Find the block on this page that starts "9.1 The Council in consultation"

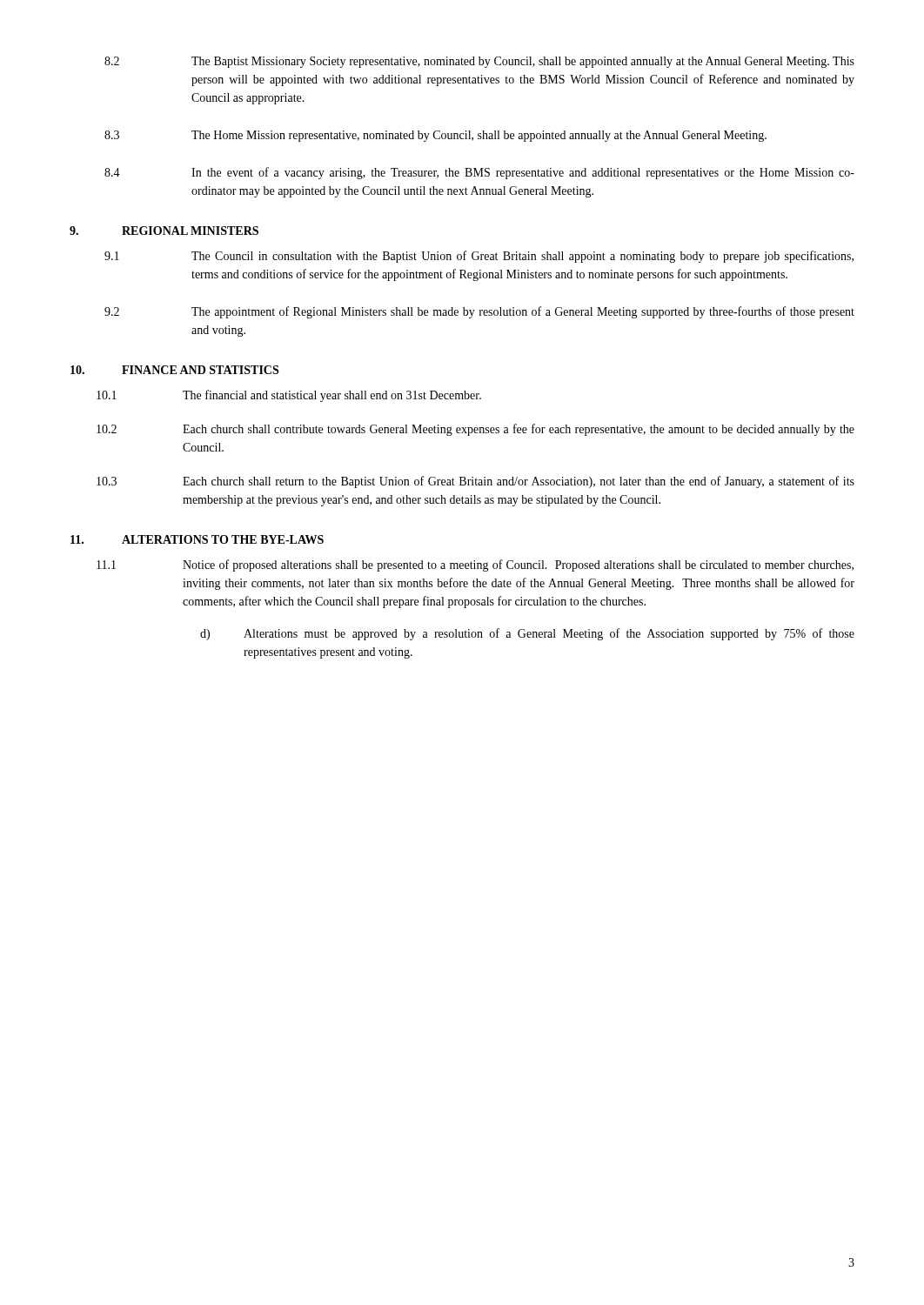point(462,265)
